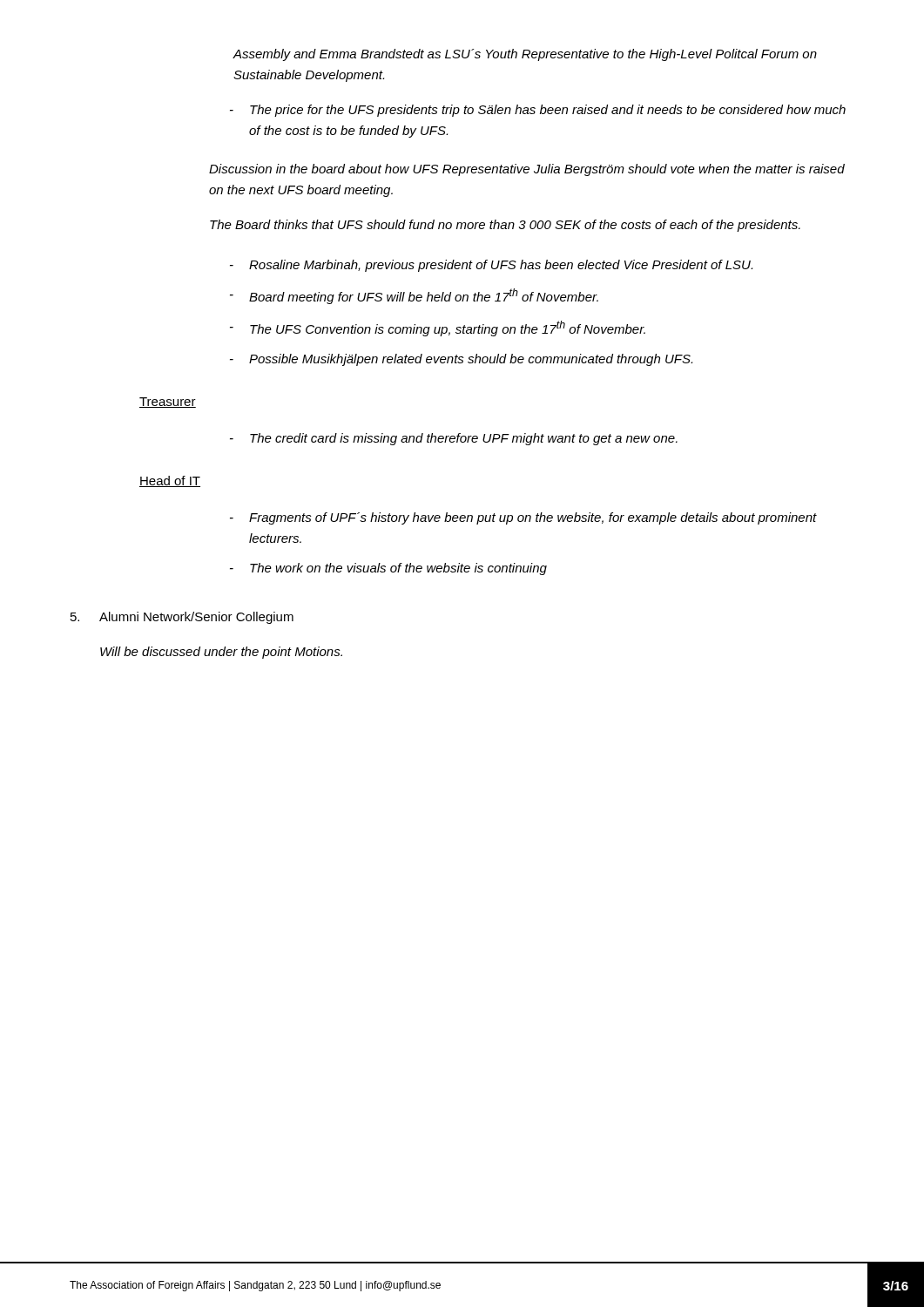The image size is (924, 1307).
Task: Find the text starting "The Board thinks that UFS should fund"
Action: 505,224
